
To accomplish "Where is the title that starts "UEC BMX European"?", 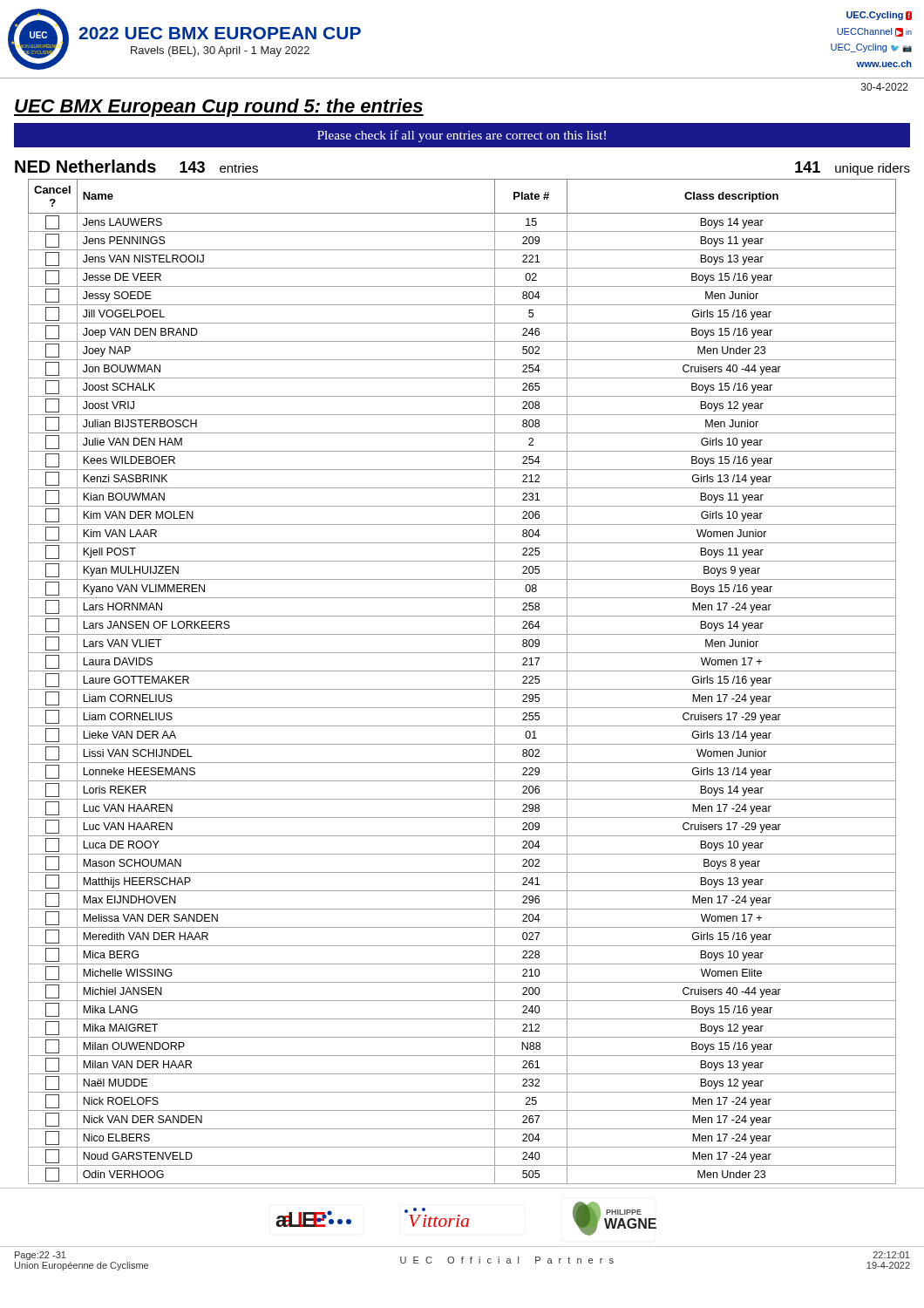I will tap(219, 106).
